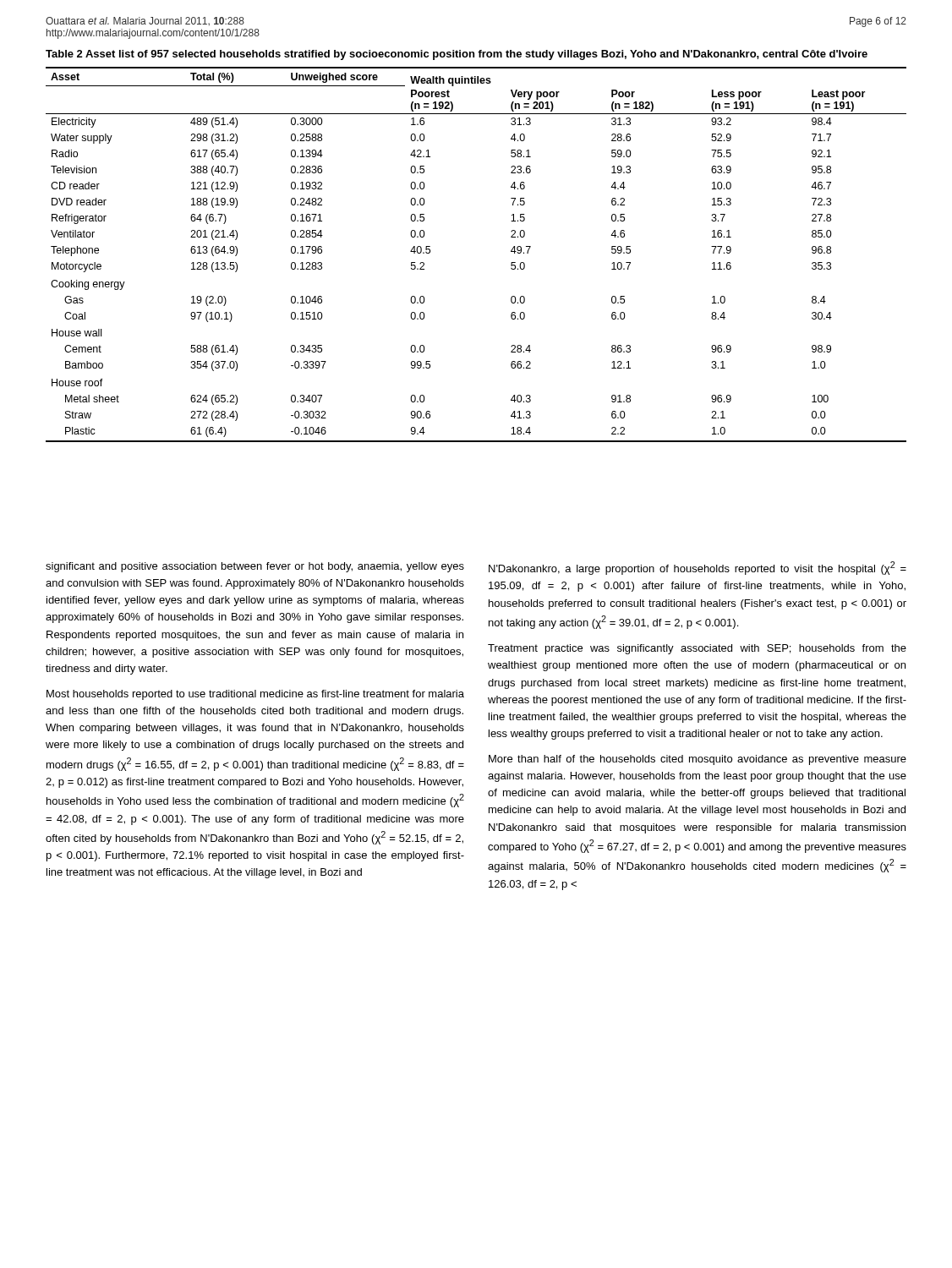Find the text block containing "N'Dakonankro, a large proportion of households reported to"

697,725
